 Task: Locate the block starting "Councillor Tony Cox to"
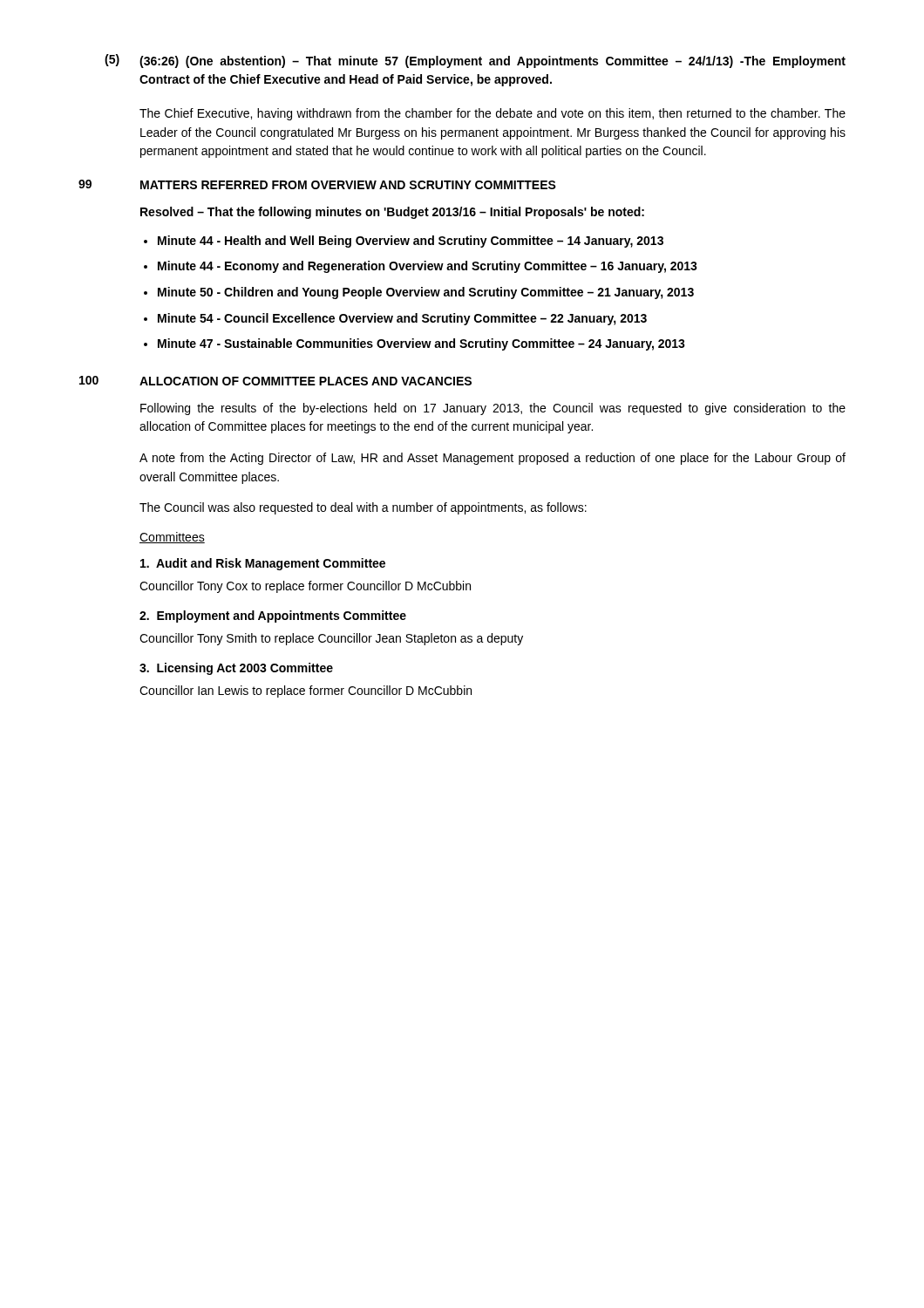coord(306,586)
